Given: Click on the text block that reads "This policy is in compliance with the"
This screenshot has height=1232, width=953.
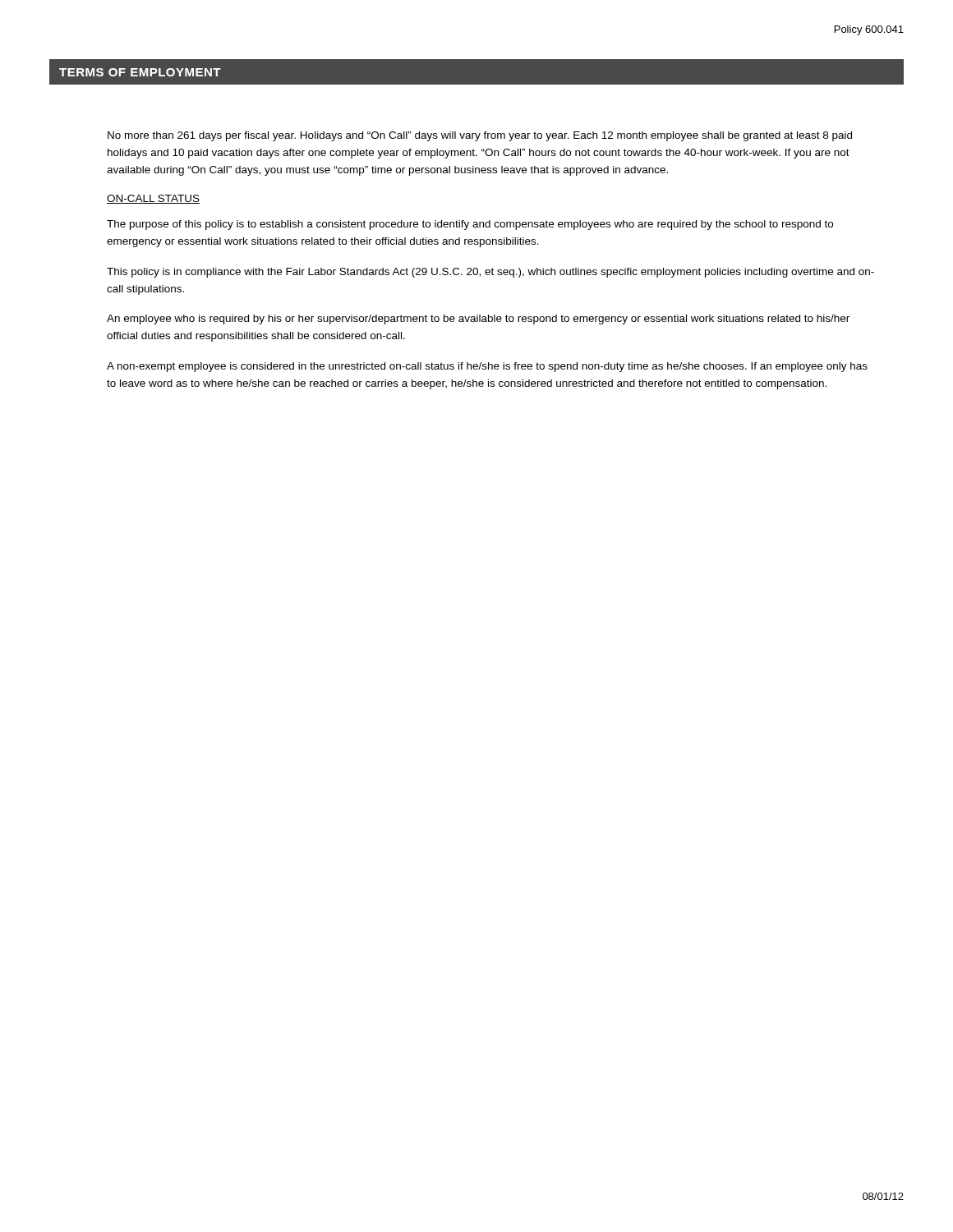Looking at the screenshot, I should 491,280.
